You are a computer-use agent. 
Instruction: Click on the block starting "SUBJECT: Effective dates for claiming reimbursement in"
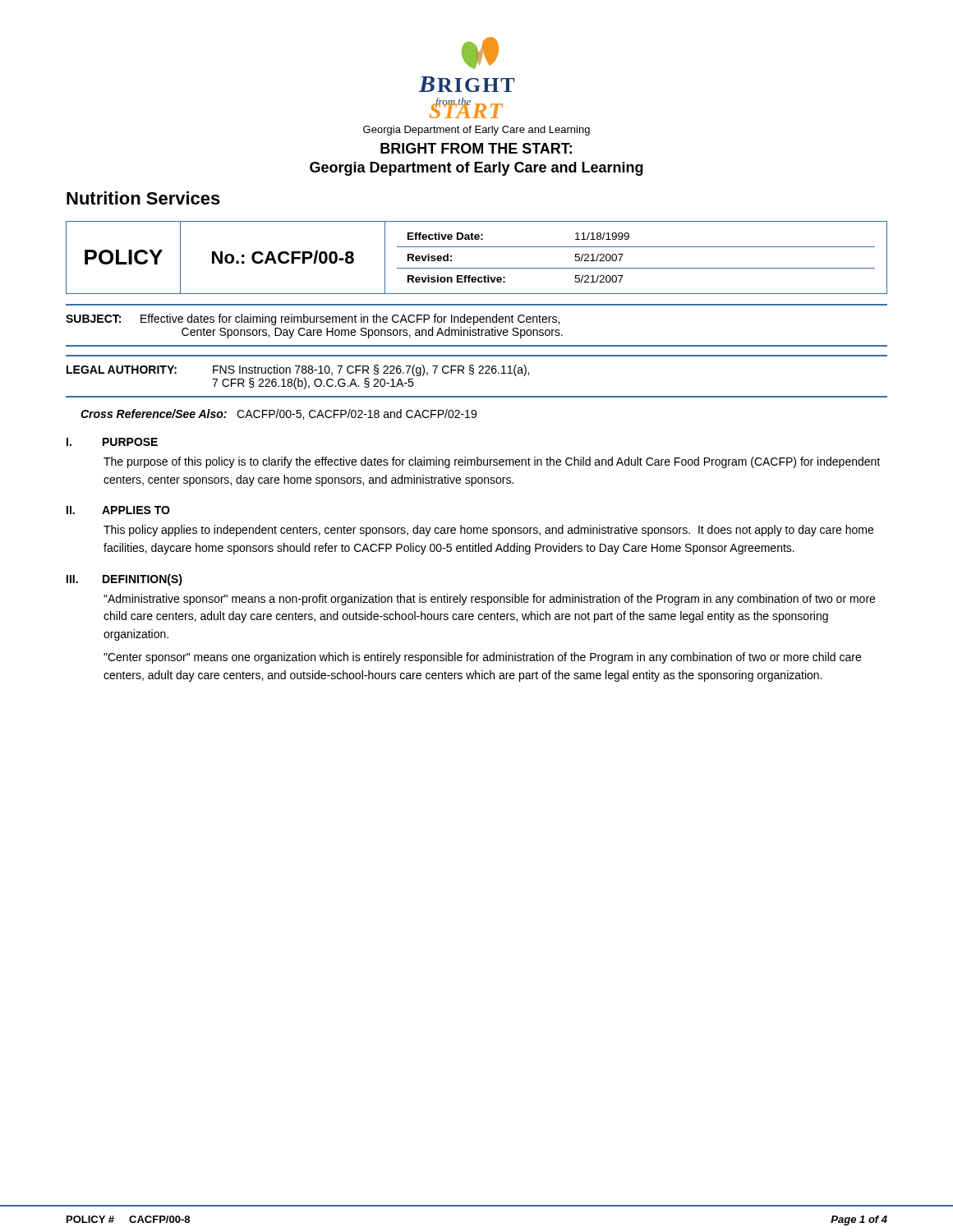[315, 325]
